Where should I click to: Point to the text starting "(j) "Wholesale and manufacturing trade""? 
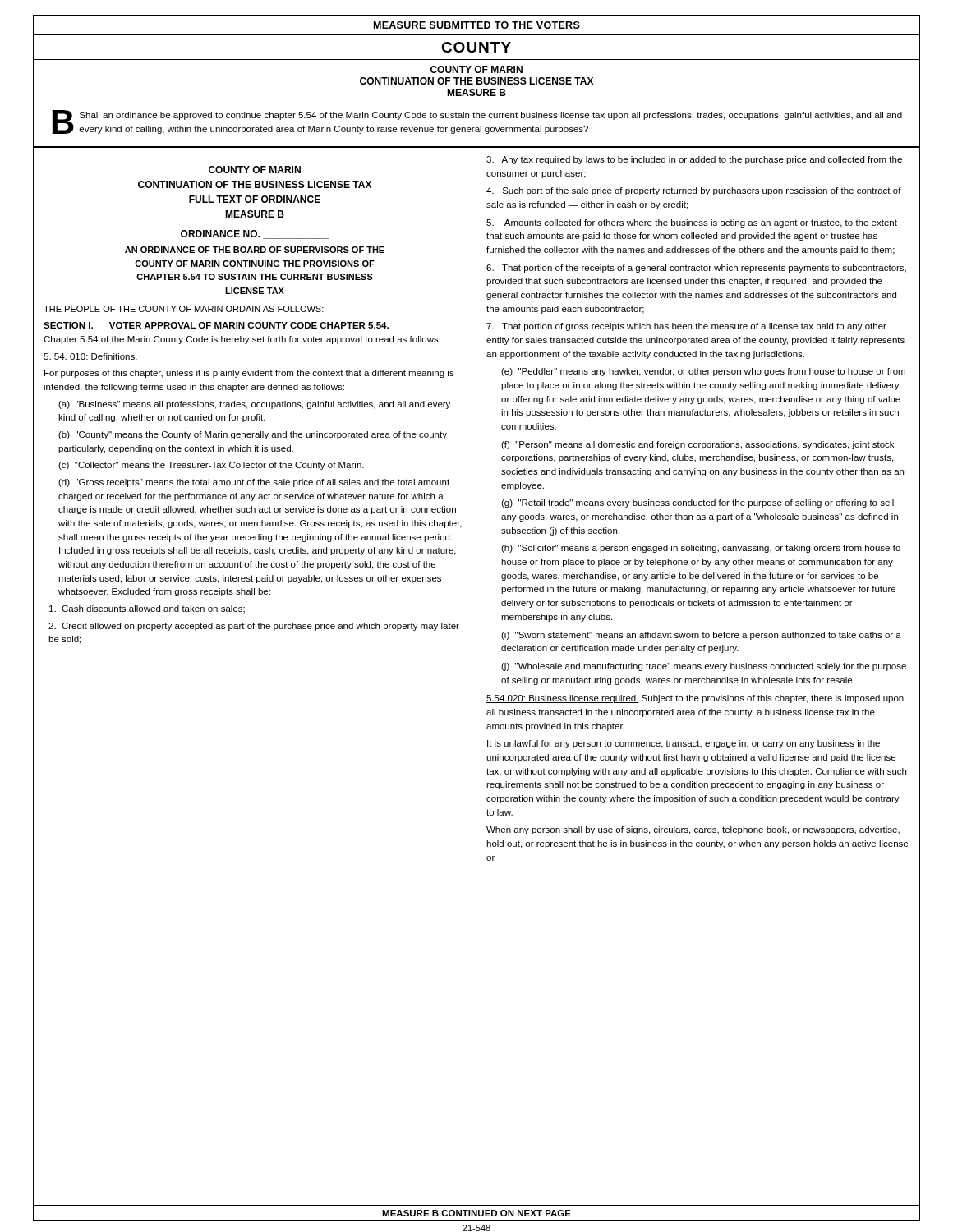[x=704, y=673]
